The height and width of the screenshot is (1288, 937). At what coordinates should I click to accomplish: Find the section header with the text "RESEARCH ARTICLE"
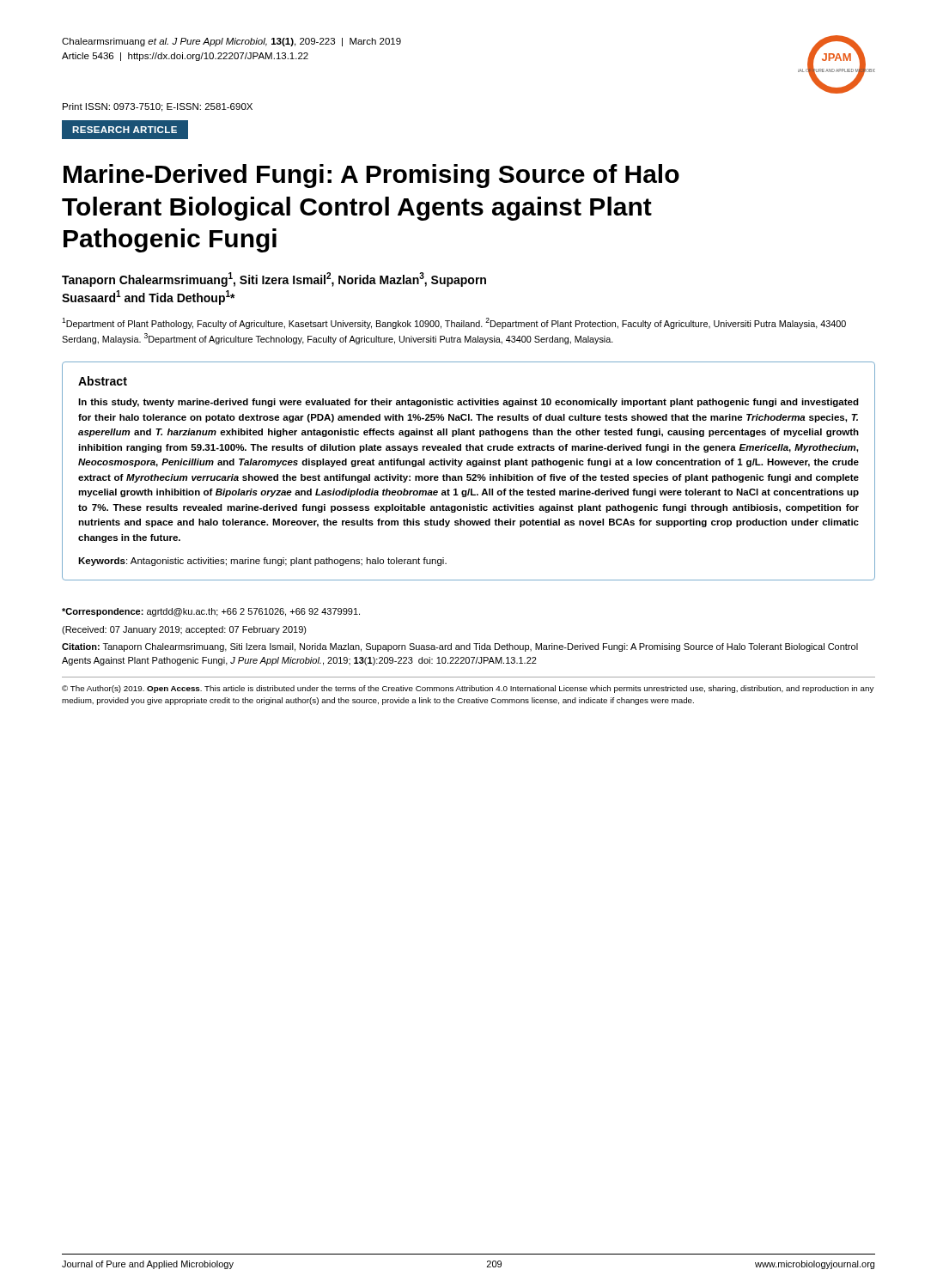[125, 130]
